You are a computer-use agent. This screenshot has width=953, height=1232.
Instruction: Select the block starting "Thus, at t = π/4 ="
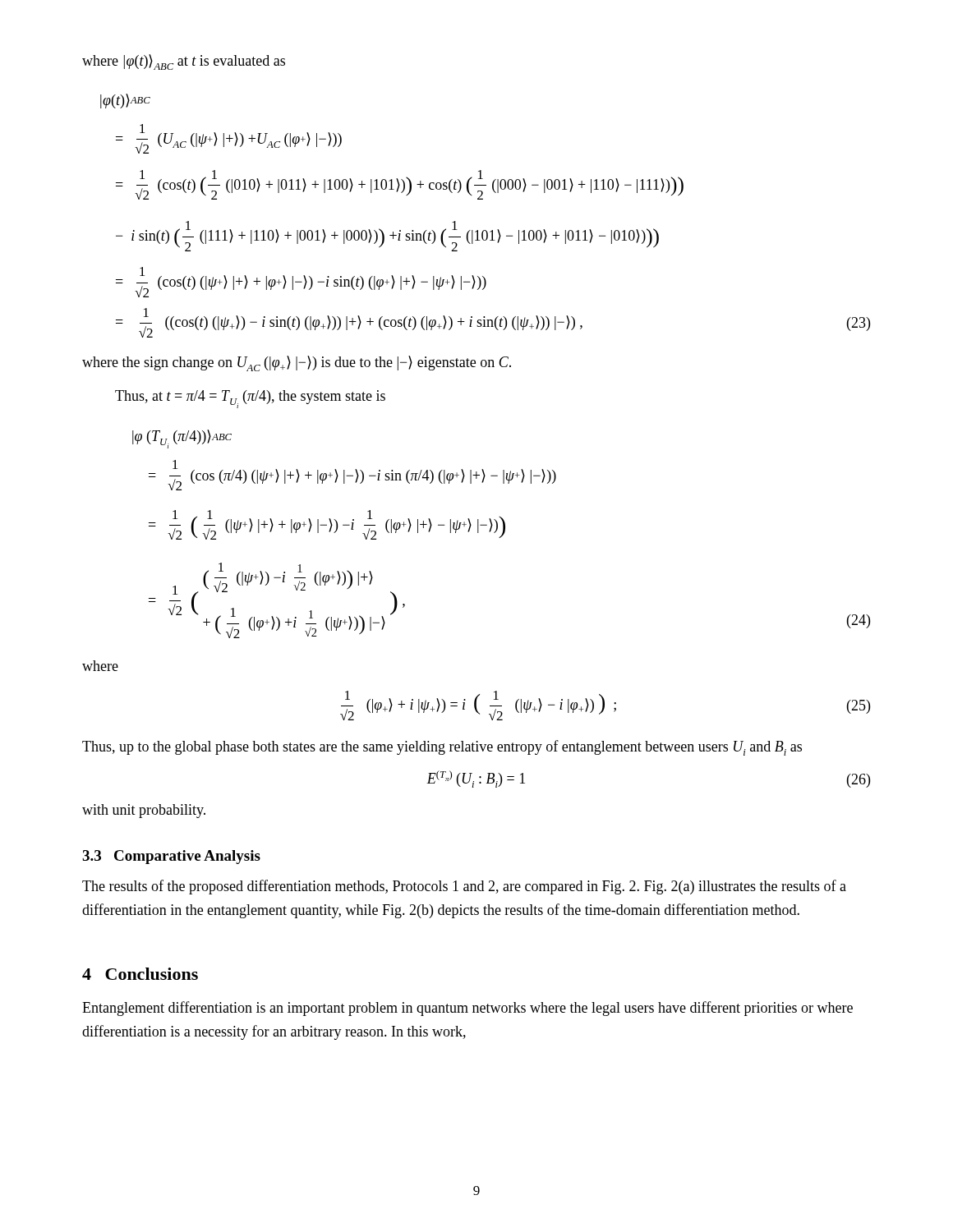coord(250,398)
